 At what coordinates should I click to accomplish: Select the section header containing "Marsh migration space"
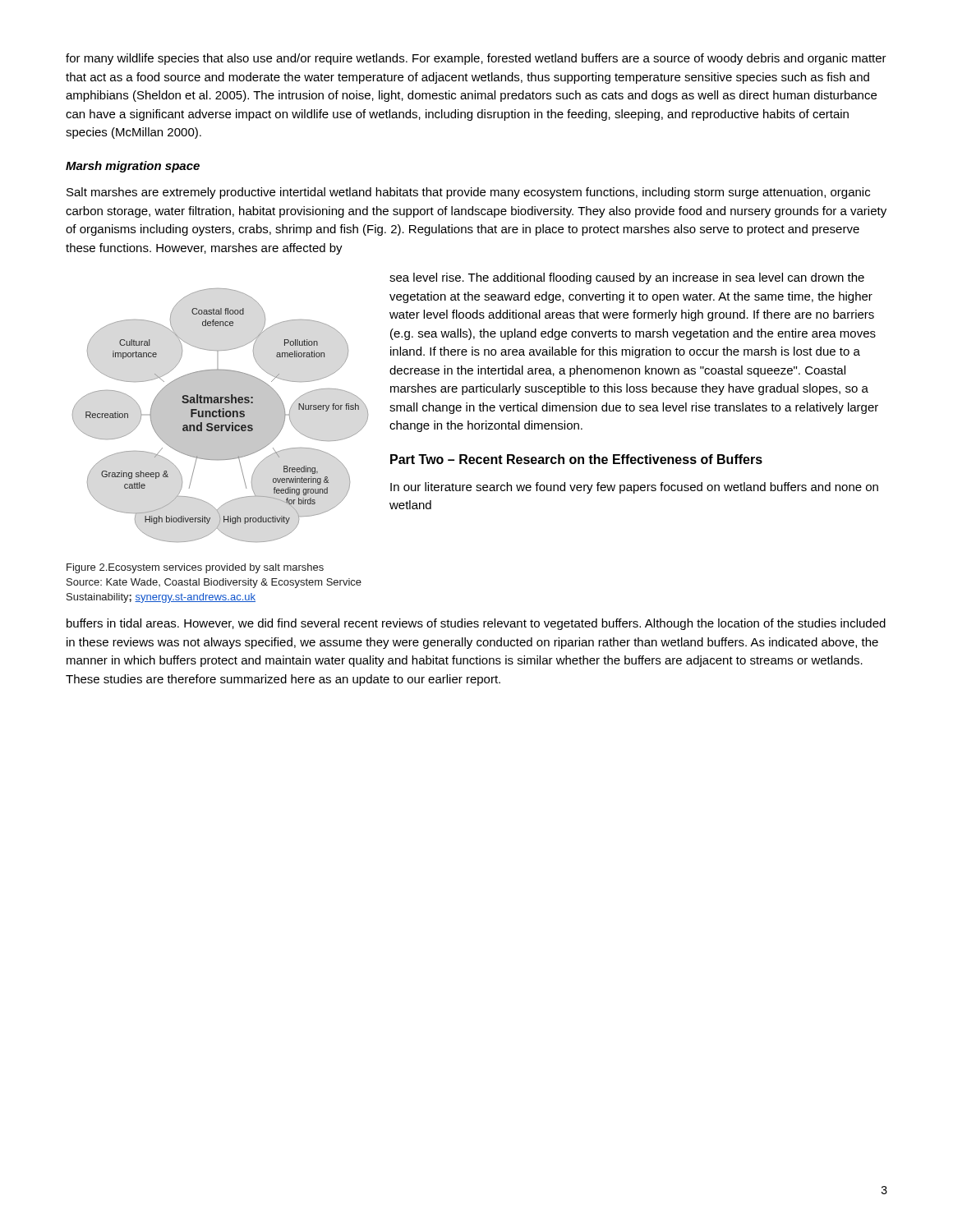(133, 165)
